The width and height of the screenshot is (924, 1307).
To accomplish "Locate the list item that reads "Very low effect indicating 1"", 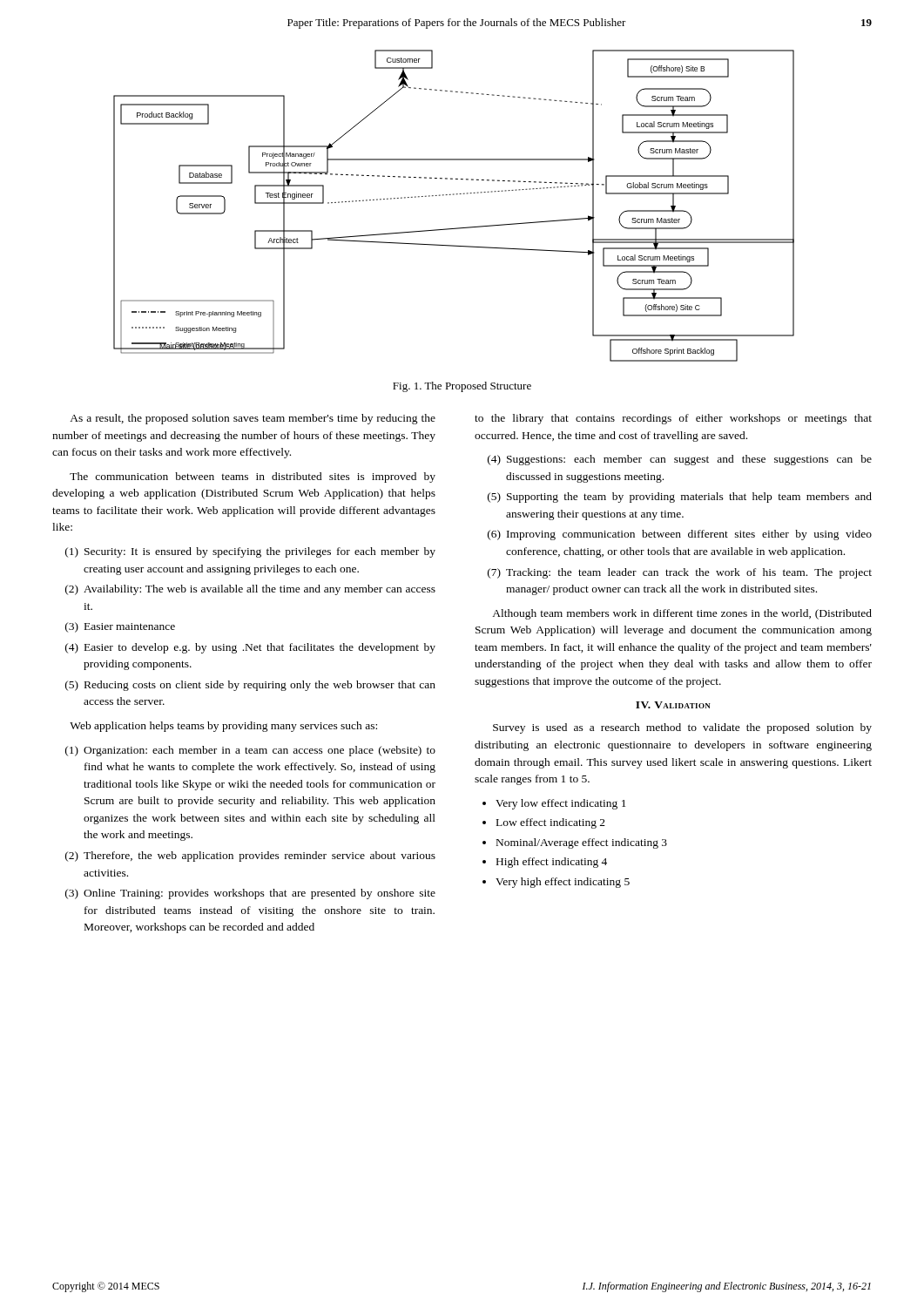I will click(561, 803).
